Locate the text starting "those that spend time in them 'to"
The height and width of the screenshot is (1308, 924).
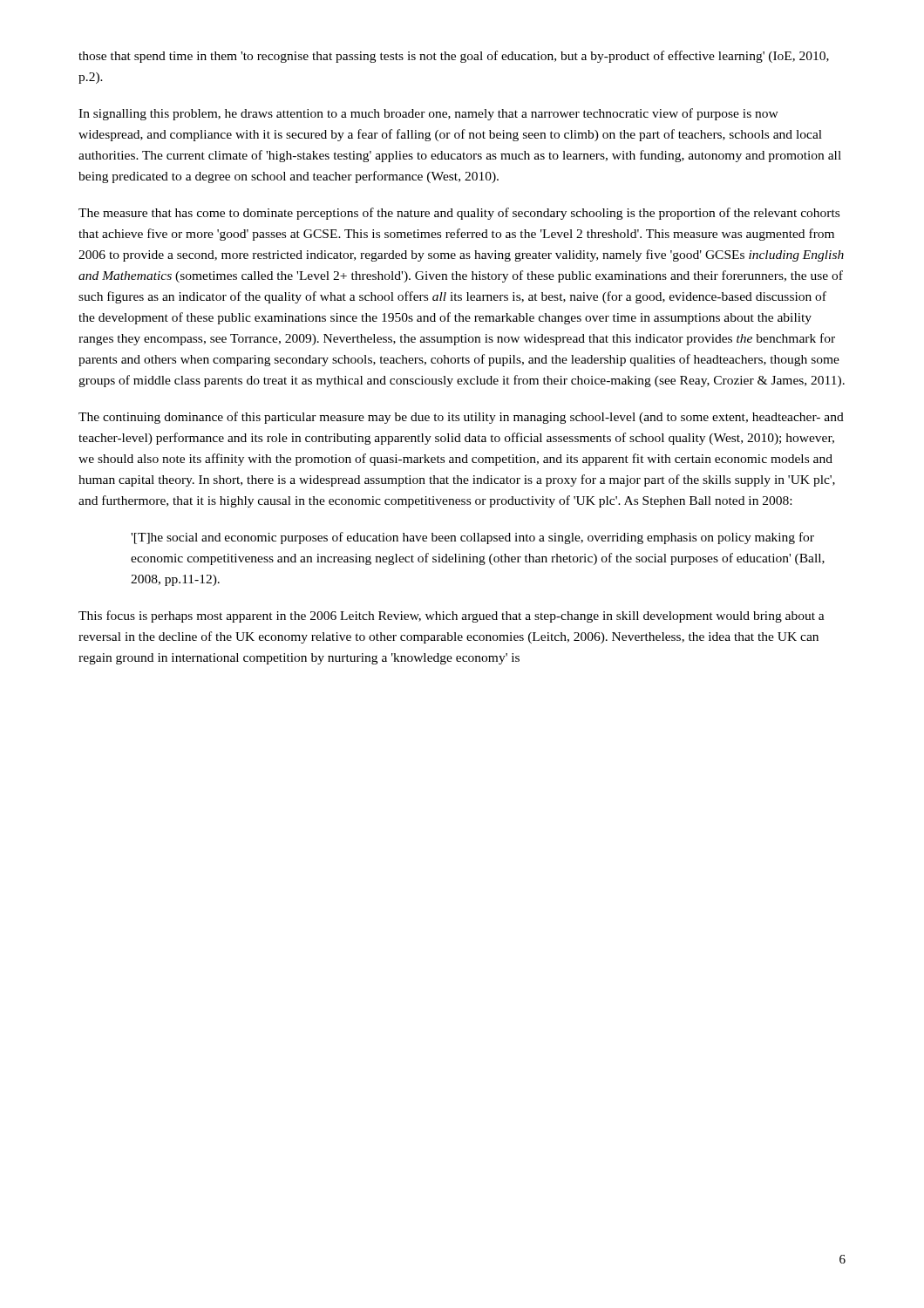pos(454,66)
